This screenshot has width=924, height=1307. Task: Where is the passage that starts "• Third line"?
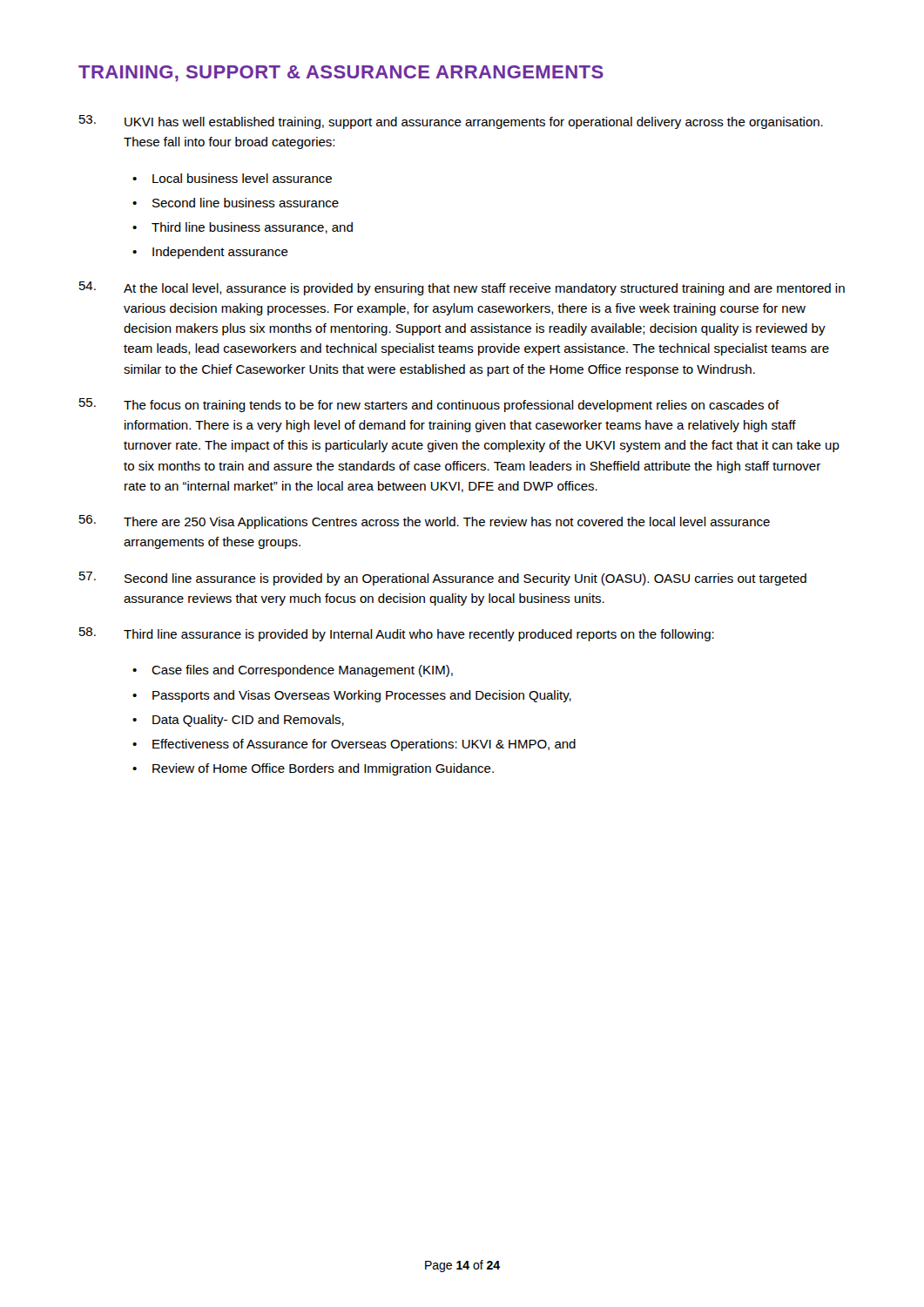click(243, 227)
